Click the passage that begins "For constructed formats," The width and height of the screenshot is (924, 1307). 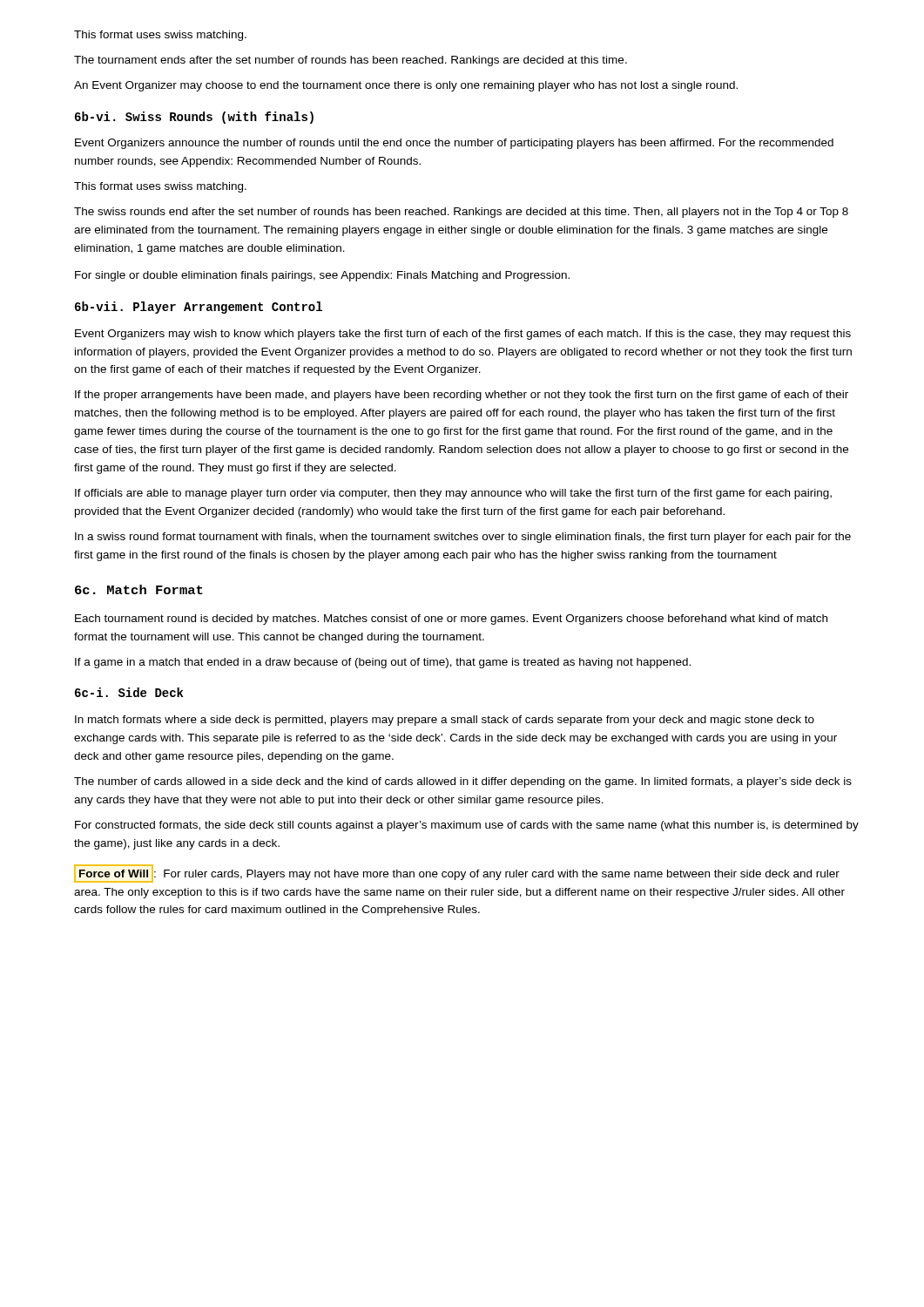coord(466,834)
